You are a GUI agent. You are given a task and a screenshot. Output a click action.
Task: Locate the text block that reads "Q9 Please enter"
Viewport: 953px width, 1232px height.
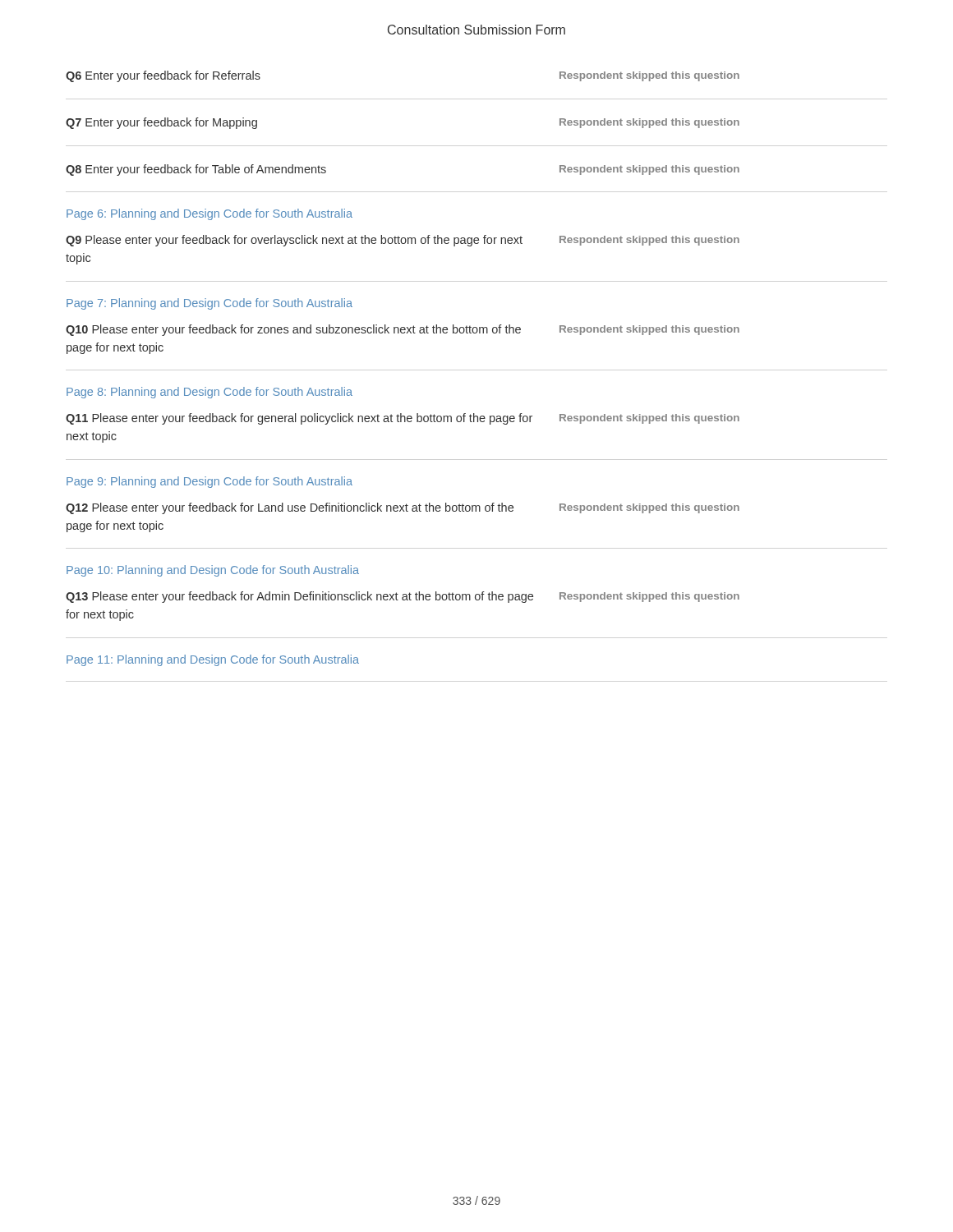pos(476,250)
